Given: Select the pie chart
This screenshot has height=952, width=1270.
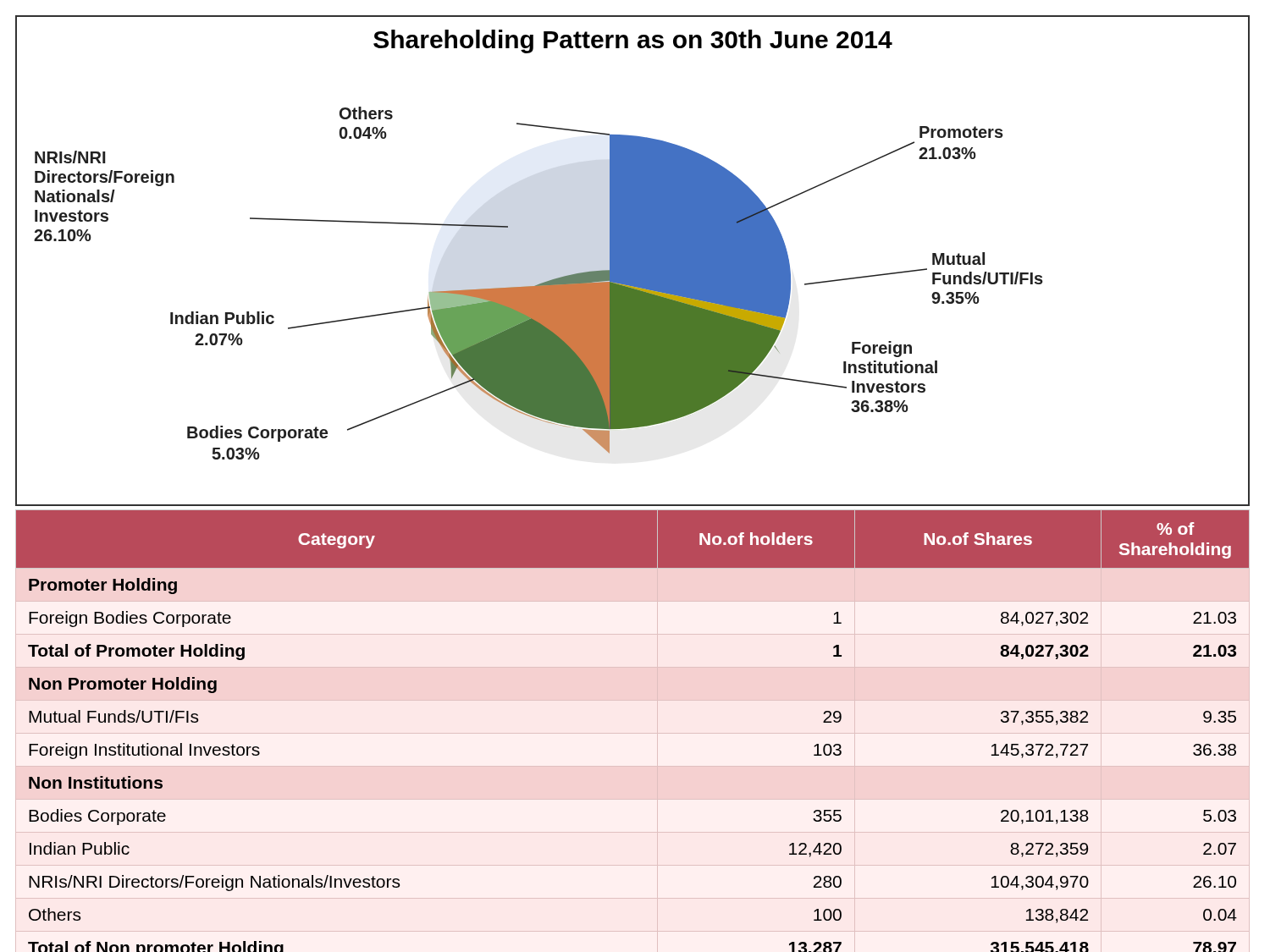Looking at the screenshot, I should (632, 261).
